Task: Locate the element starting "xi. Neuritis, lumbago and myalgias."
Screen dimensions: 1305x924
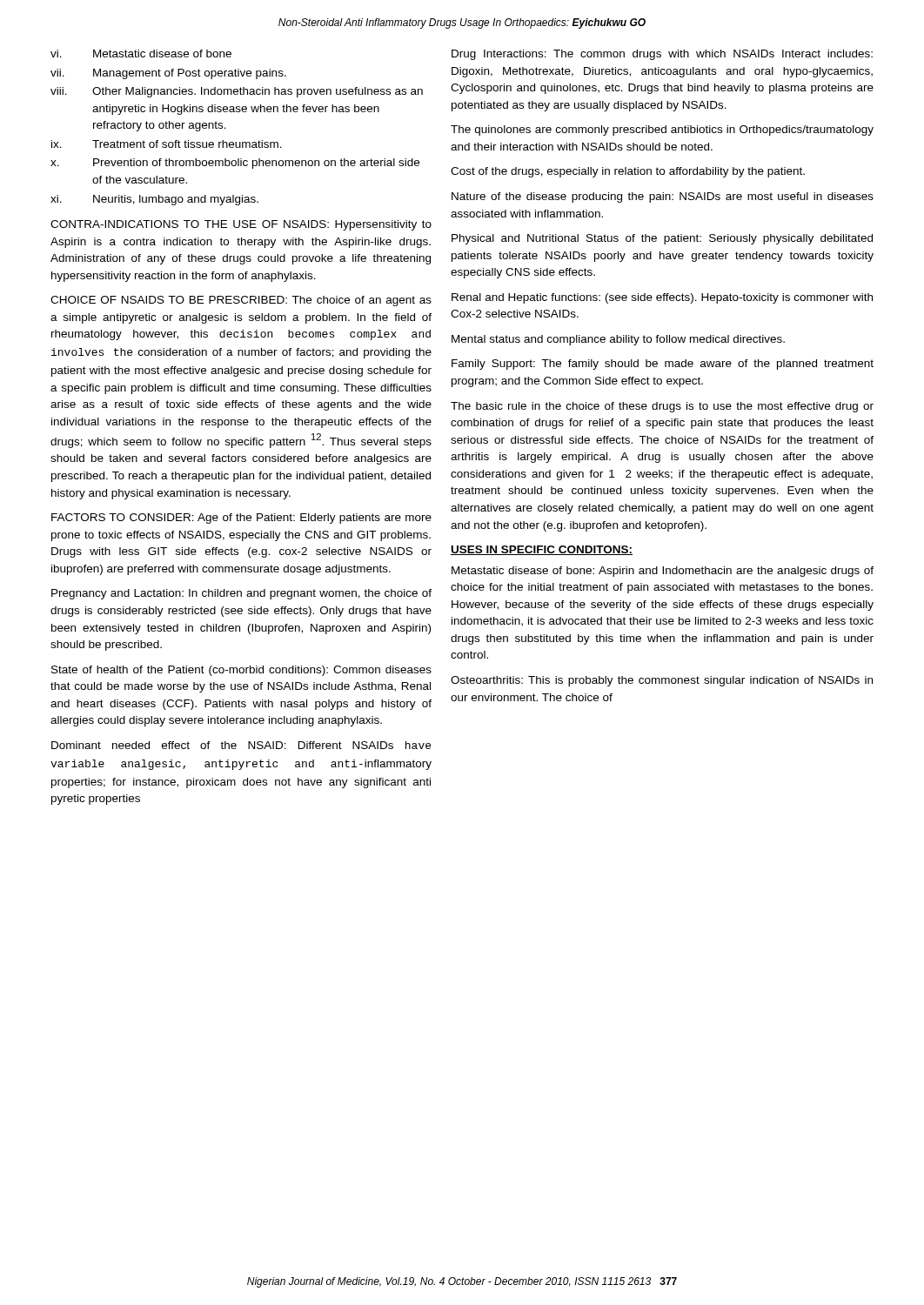Action: coord(241,199)
